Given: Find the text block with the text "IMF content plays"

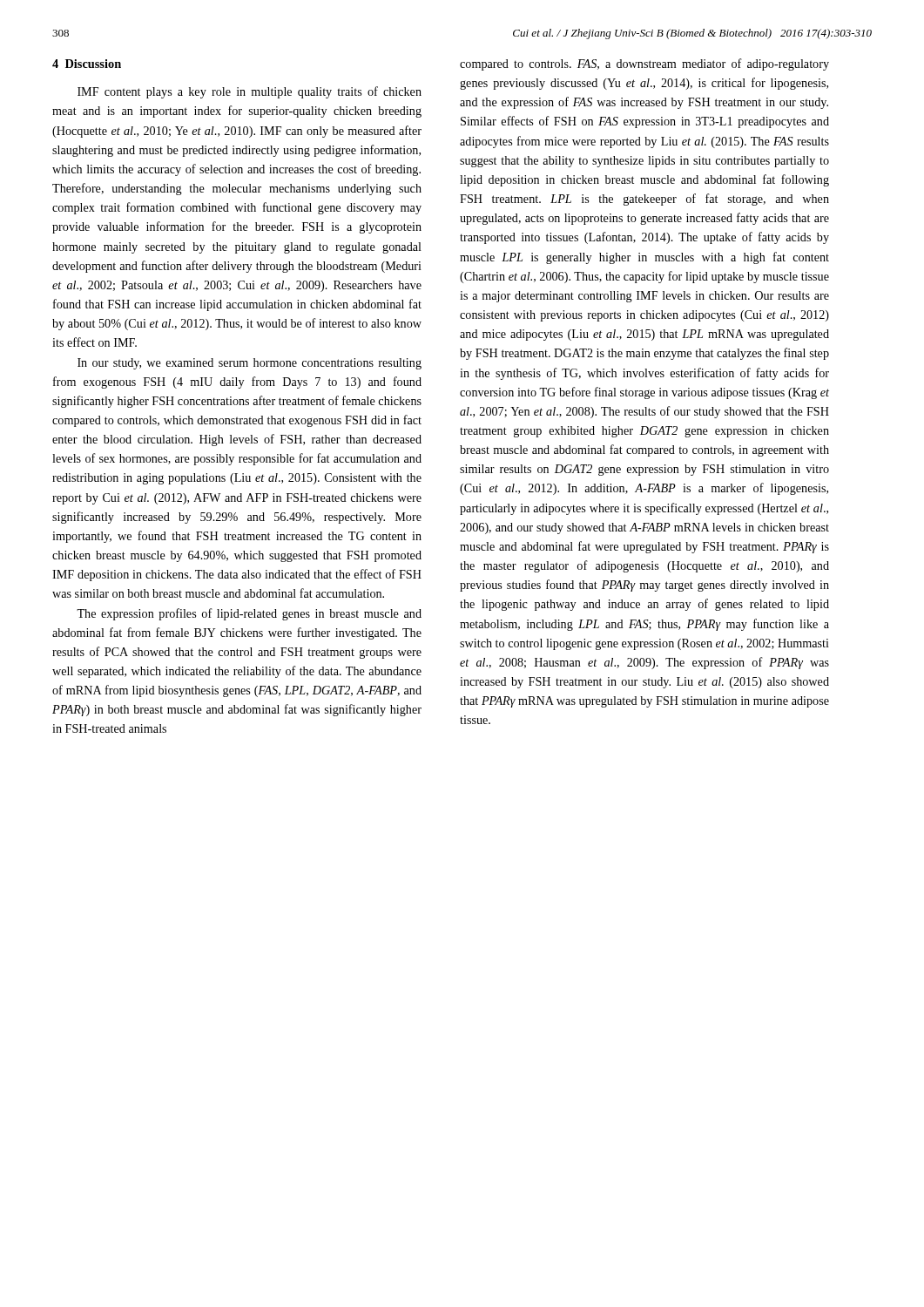Looking at the screenshot, I should (237, 217).
